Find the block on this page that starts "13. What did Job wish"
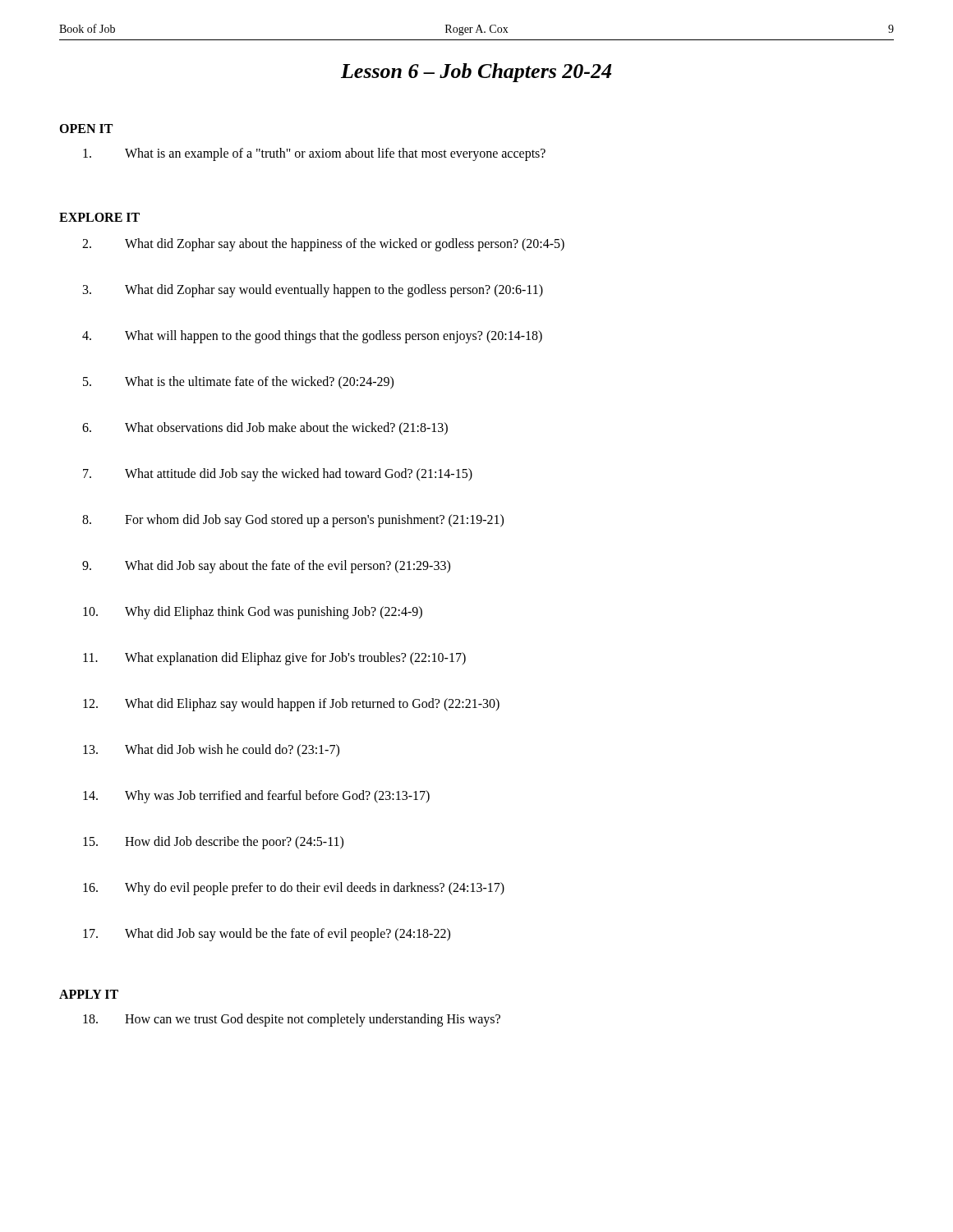 211,751
